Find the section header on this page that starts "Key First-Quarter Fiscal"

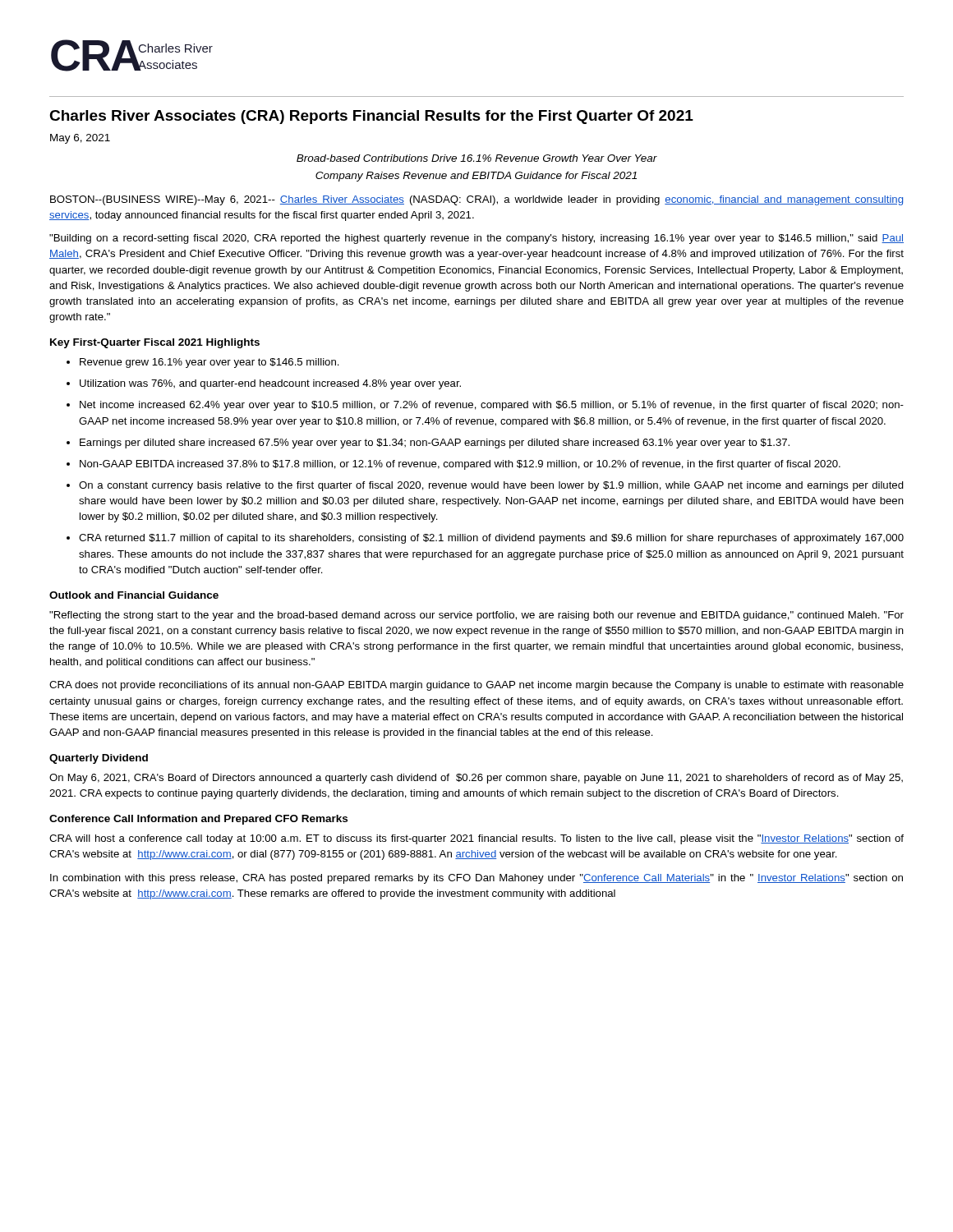coord(155,342)
